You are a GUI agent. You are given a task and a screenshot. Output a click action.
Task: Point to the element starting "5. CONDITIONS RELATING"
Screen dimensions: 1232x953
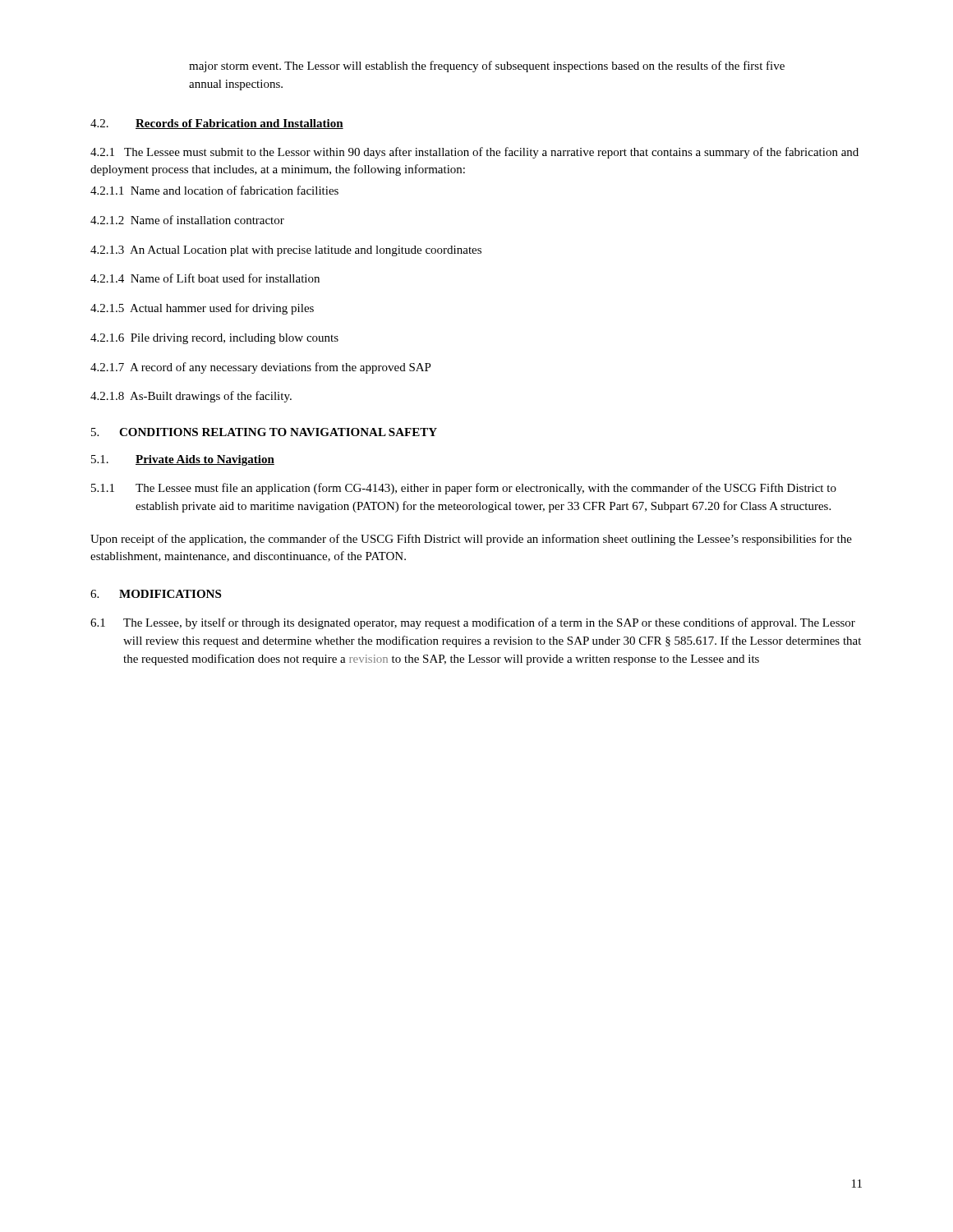(x=264, y=432)
